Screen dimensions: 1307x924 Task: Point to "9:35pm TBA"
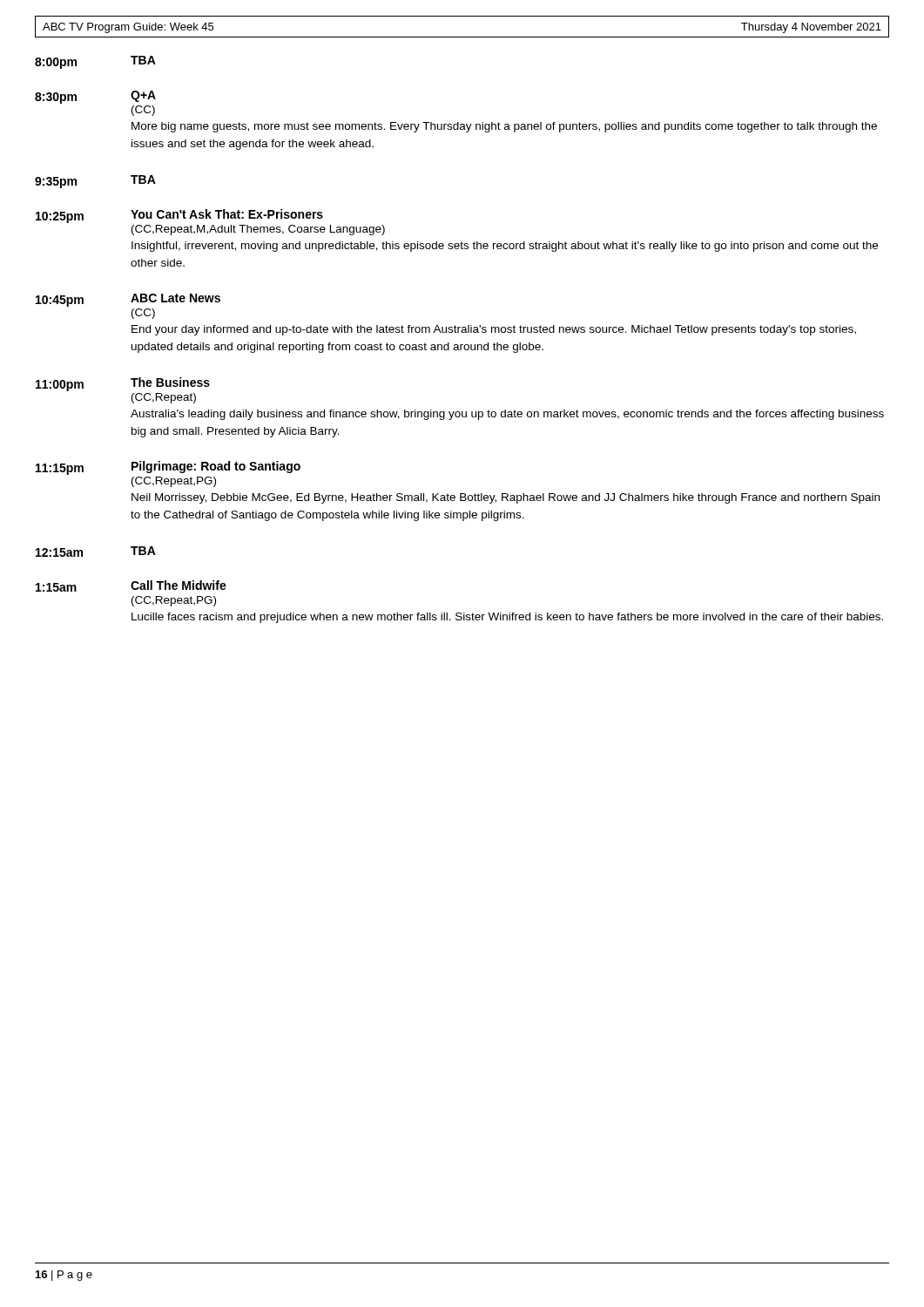pos(56,181)
